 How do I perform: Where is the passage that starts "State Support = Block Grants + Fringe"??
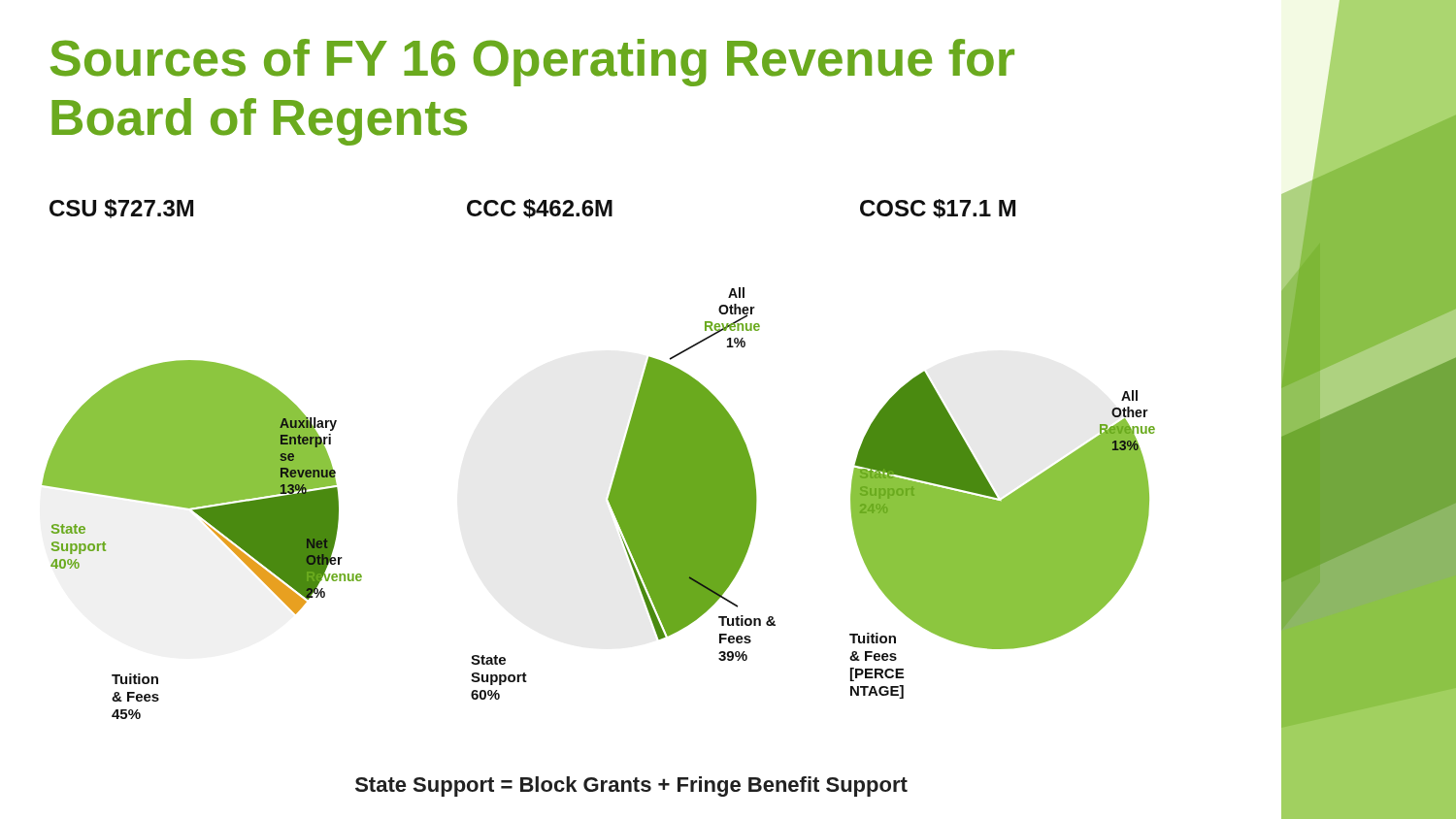[631, 785]
